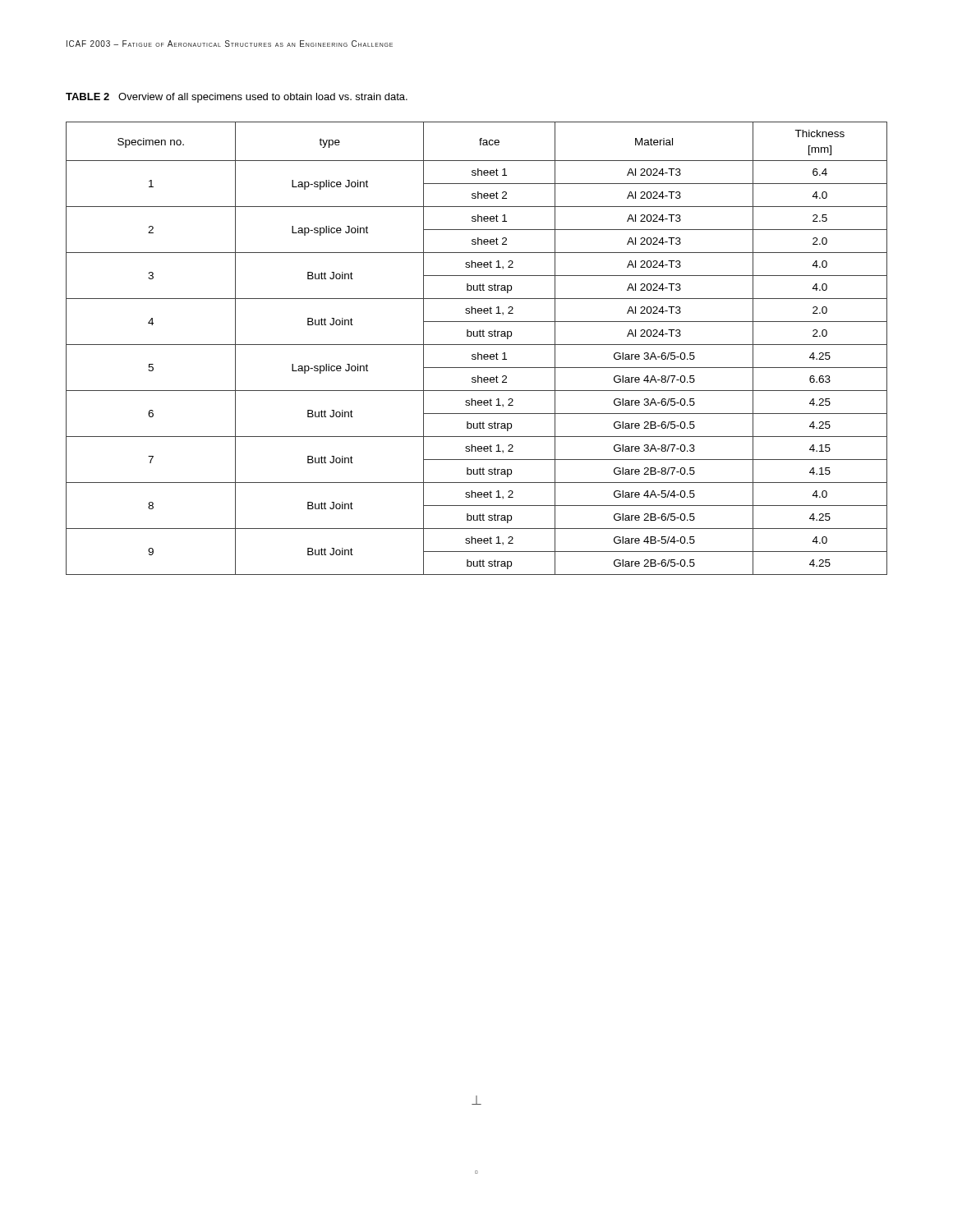953x1232 pixels.
Task: Select the table
Action: [476, 348]
